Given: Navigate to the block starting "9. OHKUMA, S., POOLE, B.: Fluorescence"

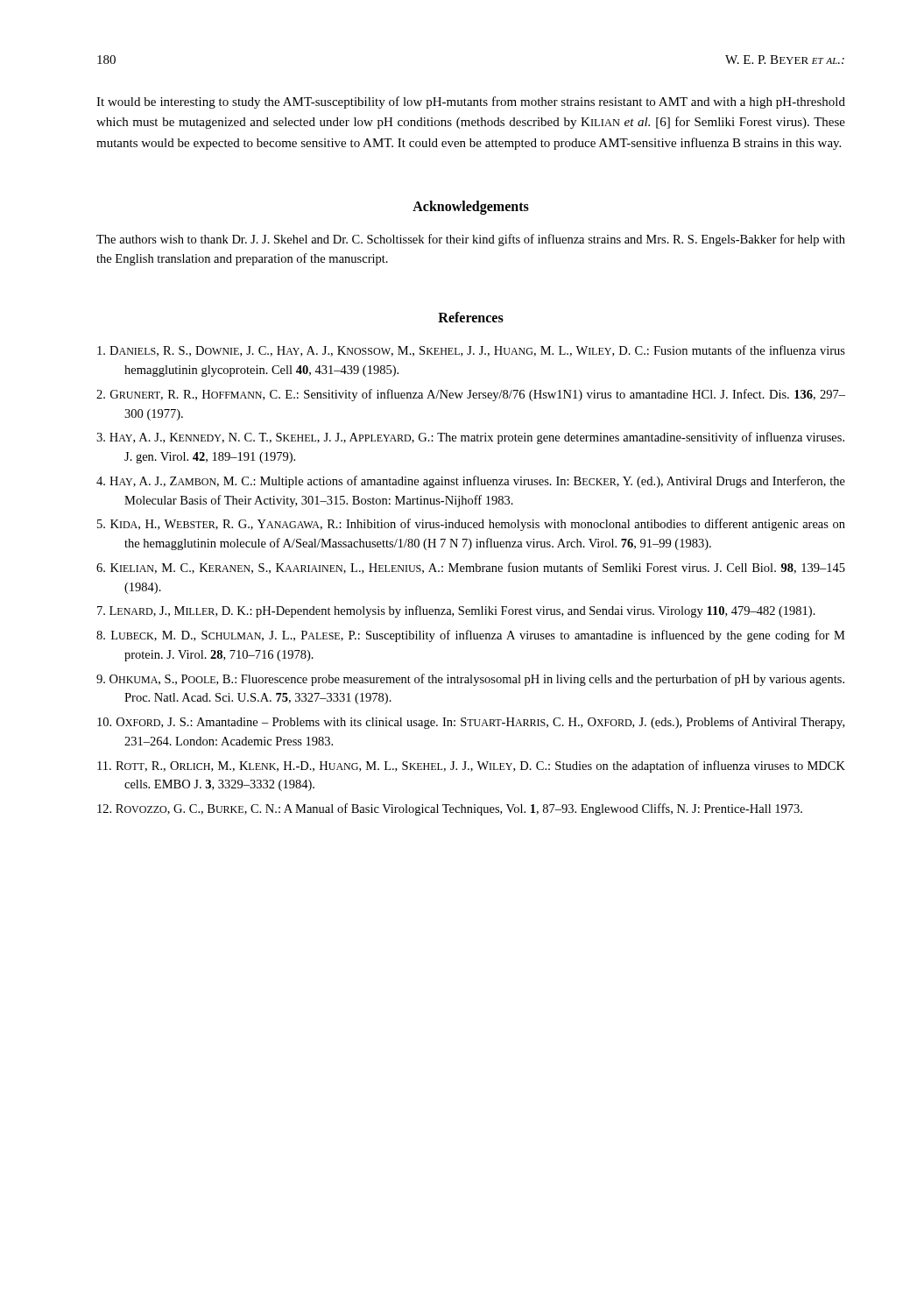Looking at the screenshot, I should pos(471,688).
